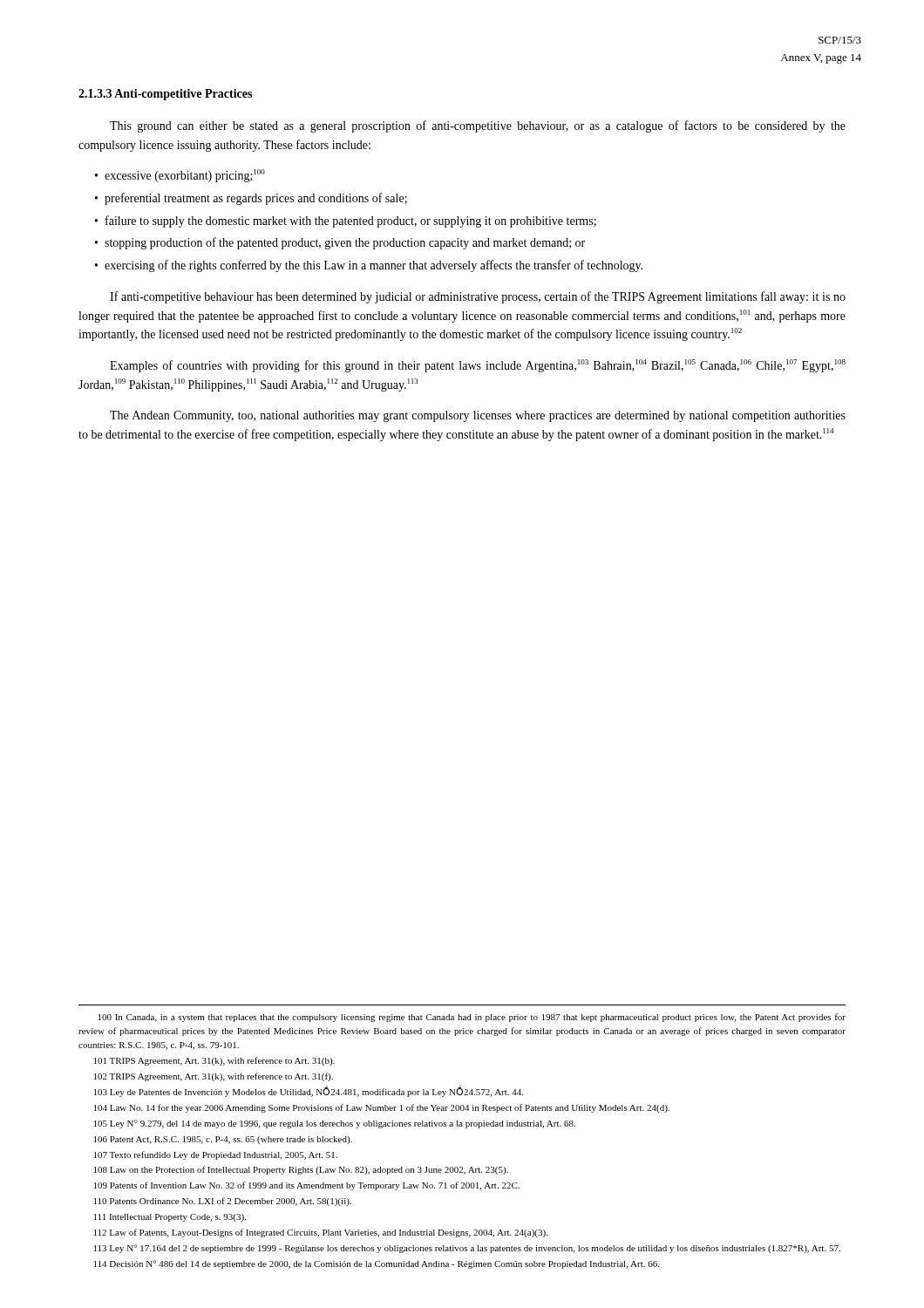This screenshot has width=924, height=1308.
Task: Select the text block containing "The Andean Community, too, national authorities may grant"
Action: point(462,425)
